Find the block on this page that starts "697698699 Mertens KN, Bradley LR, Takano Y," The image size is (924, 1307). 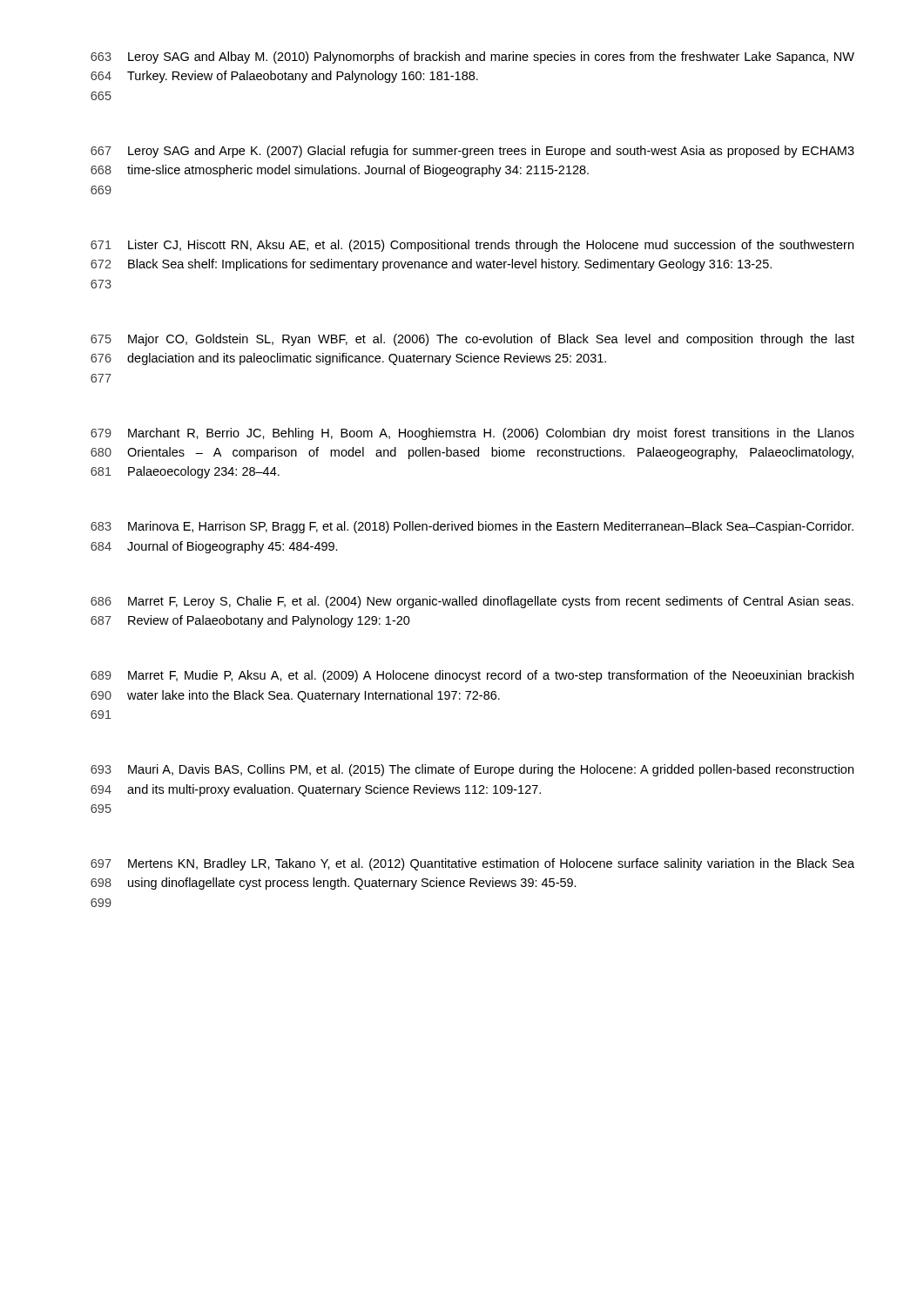click(x=462, y=883)
